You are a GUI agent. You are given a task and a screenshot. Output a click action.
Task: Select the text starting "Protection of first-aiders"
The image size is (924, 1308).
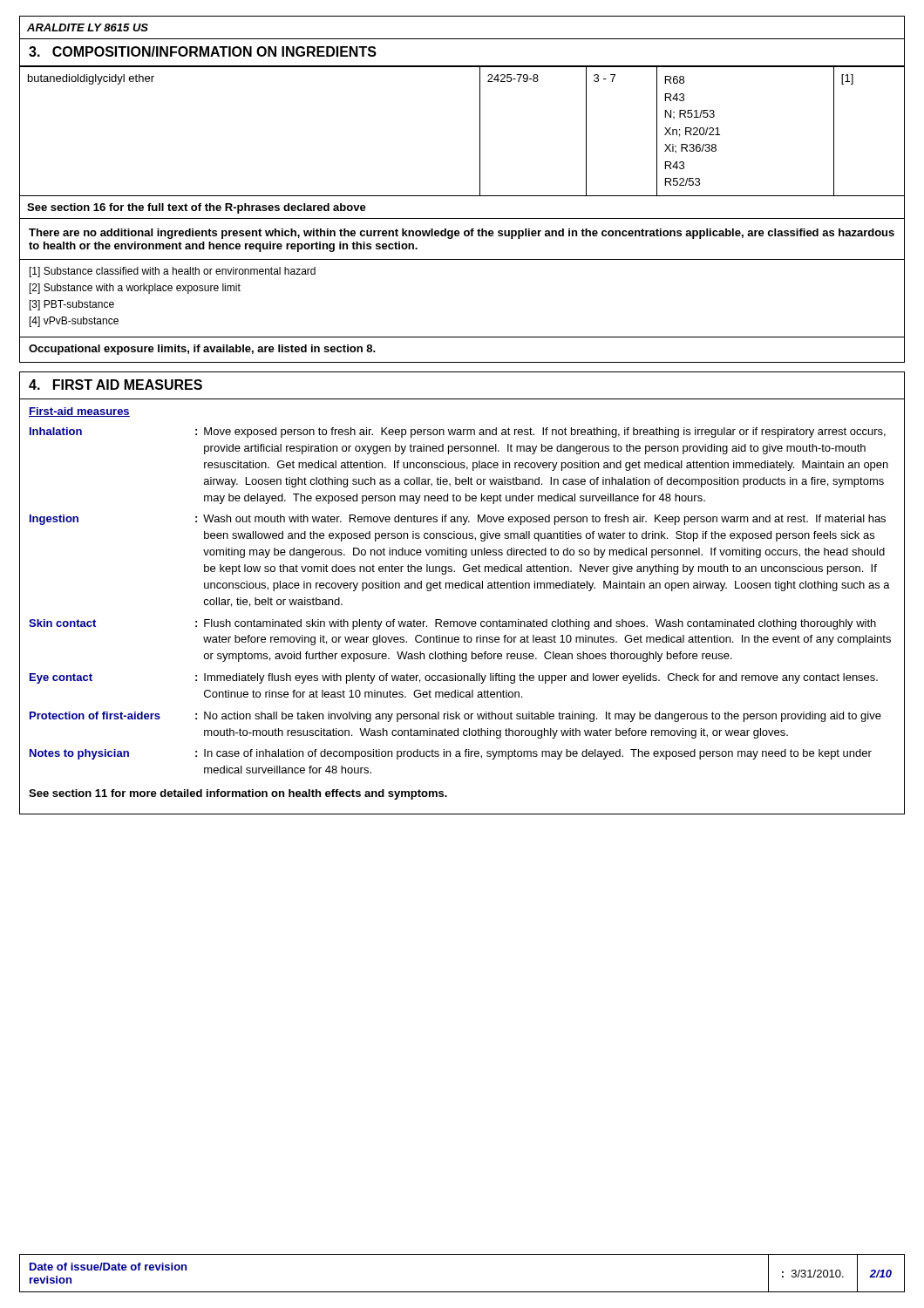click(x=462, y=724)
